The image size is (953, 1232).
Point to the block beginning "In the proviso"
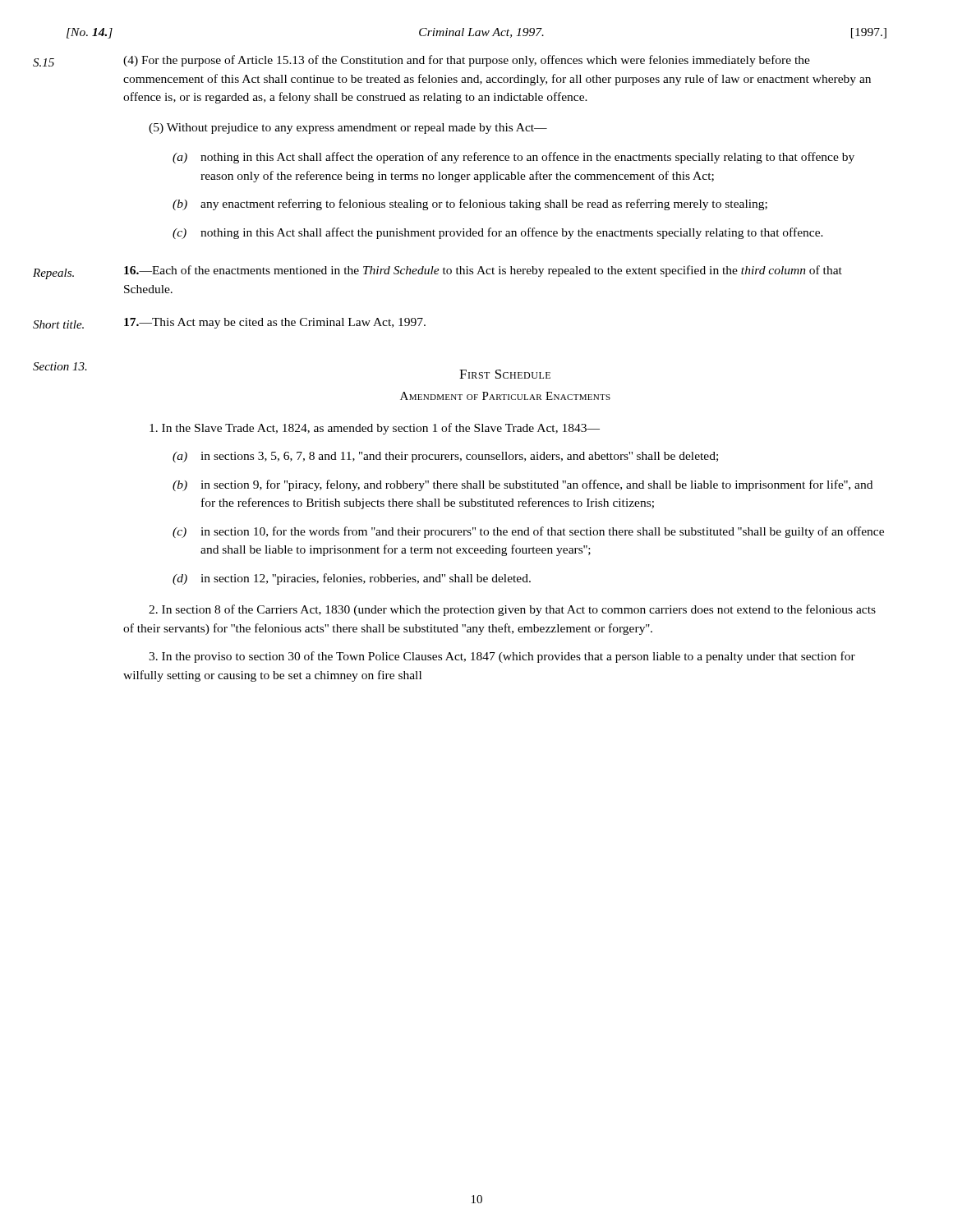tap(505, 666)
